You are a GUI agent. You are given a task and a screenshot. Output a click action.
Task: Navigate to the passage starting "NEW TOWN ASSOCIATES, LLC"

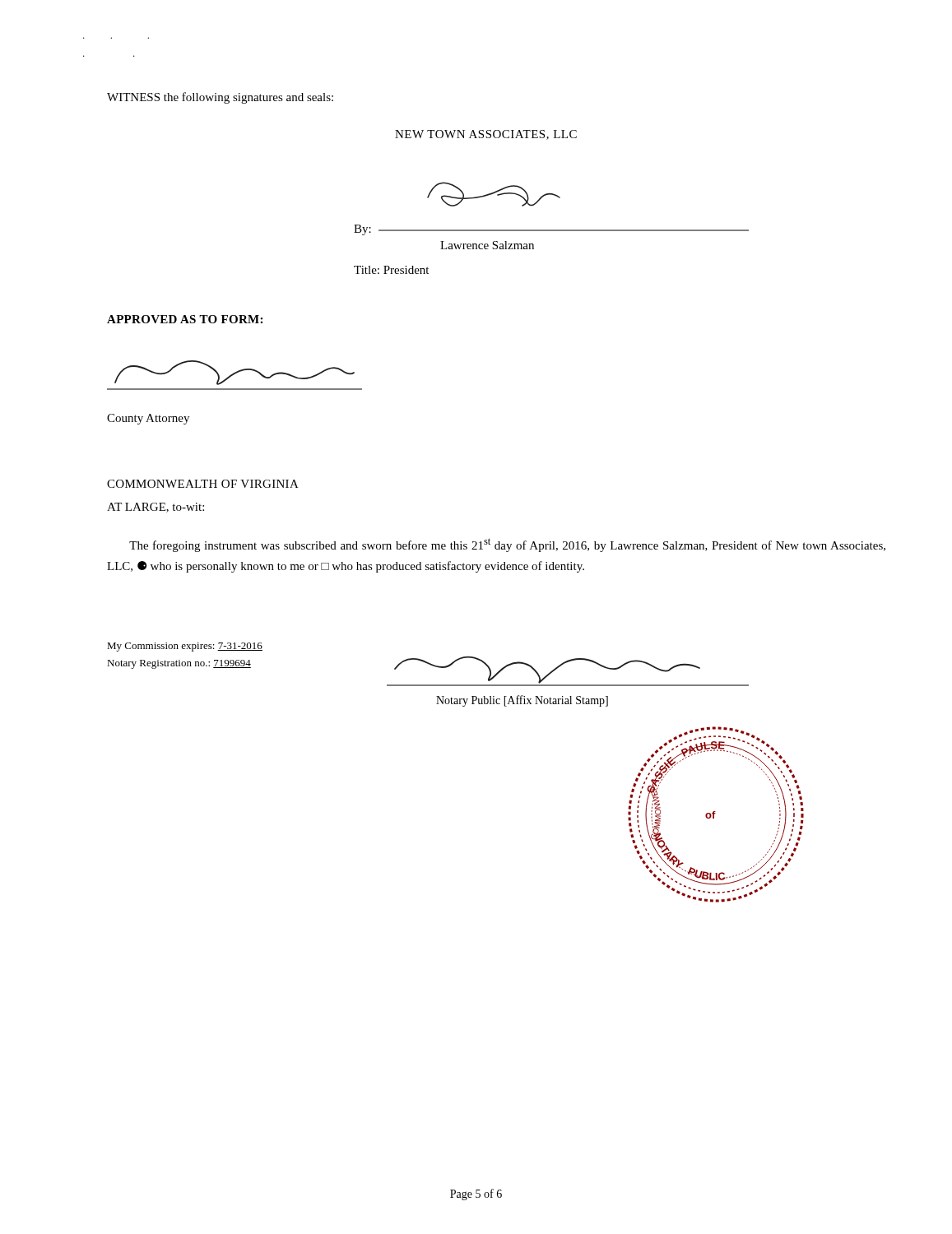tap(486, 134)
